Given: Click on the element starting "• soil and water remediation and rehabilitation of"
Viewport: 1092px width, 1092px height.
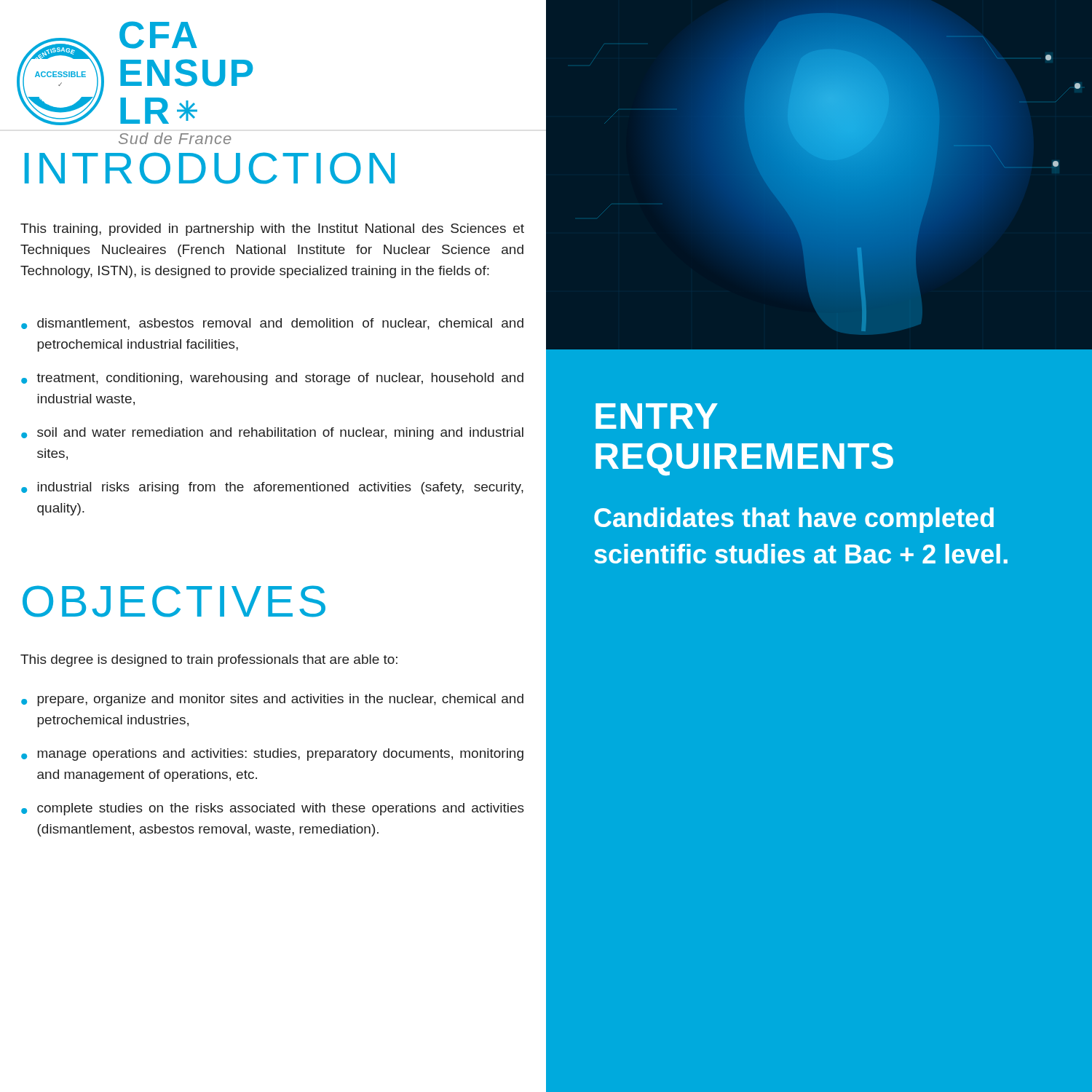Looking at the screenshot, I should [x=272, y=443].
